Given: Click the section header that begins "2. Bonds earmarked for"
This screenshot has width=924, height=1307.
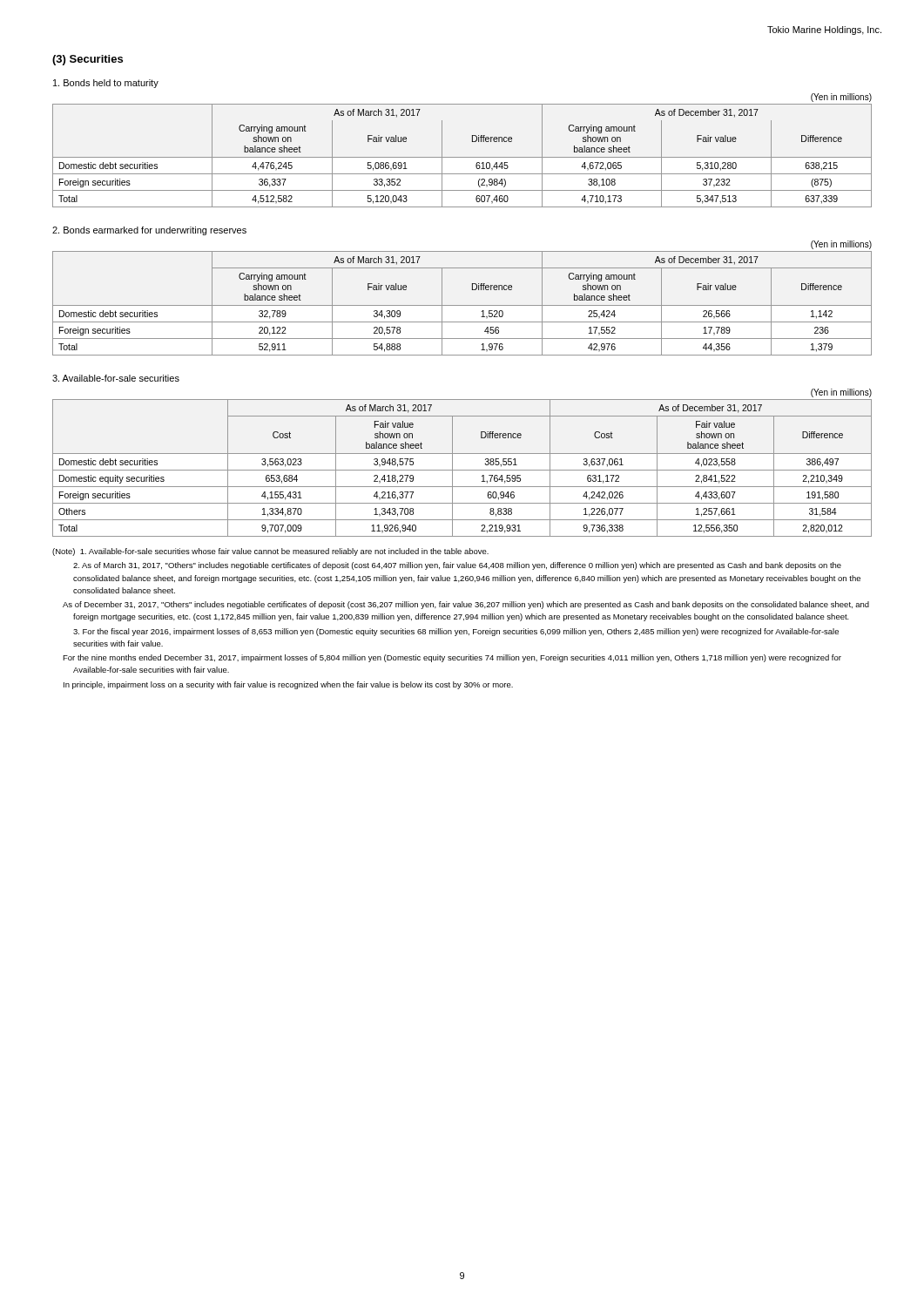Looking at the screenshot, I should click(149, 230).
